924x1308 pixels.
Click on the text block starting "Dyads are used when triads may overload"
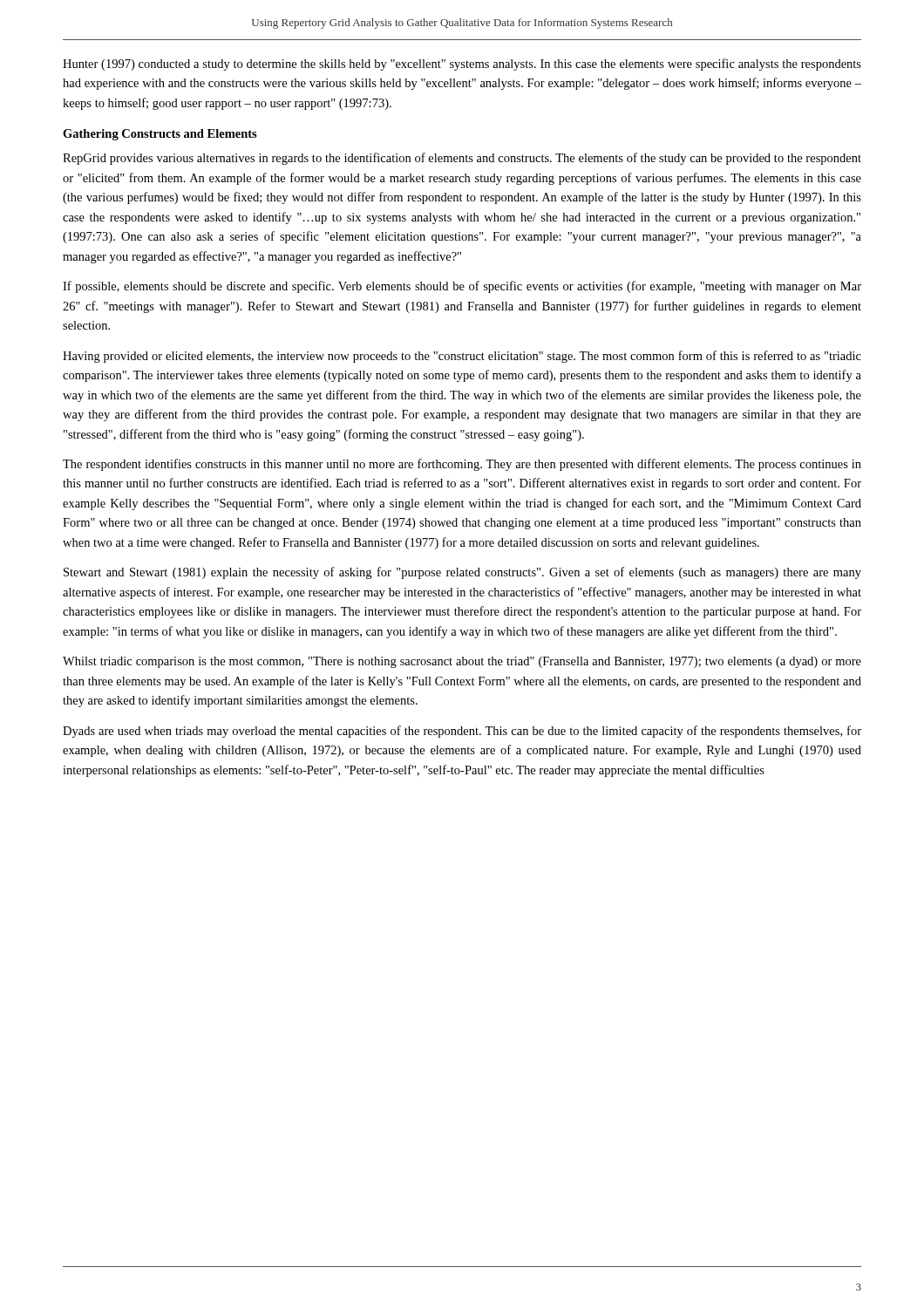click(462, 750)
